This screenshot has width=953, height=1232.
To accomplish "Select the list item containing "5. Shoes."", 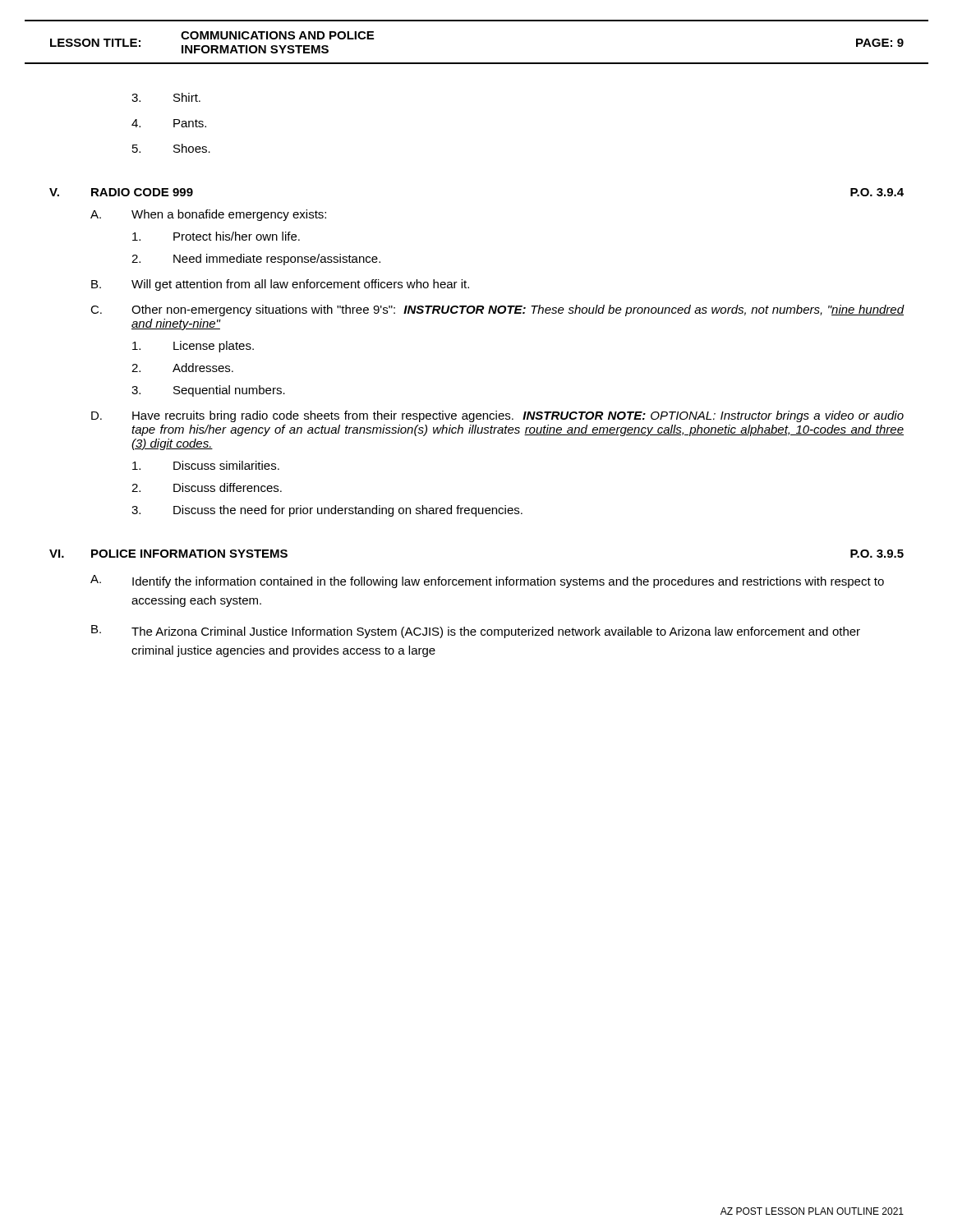I will 171,148.
